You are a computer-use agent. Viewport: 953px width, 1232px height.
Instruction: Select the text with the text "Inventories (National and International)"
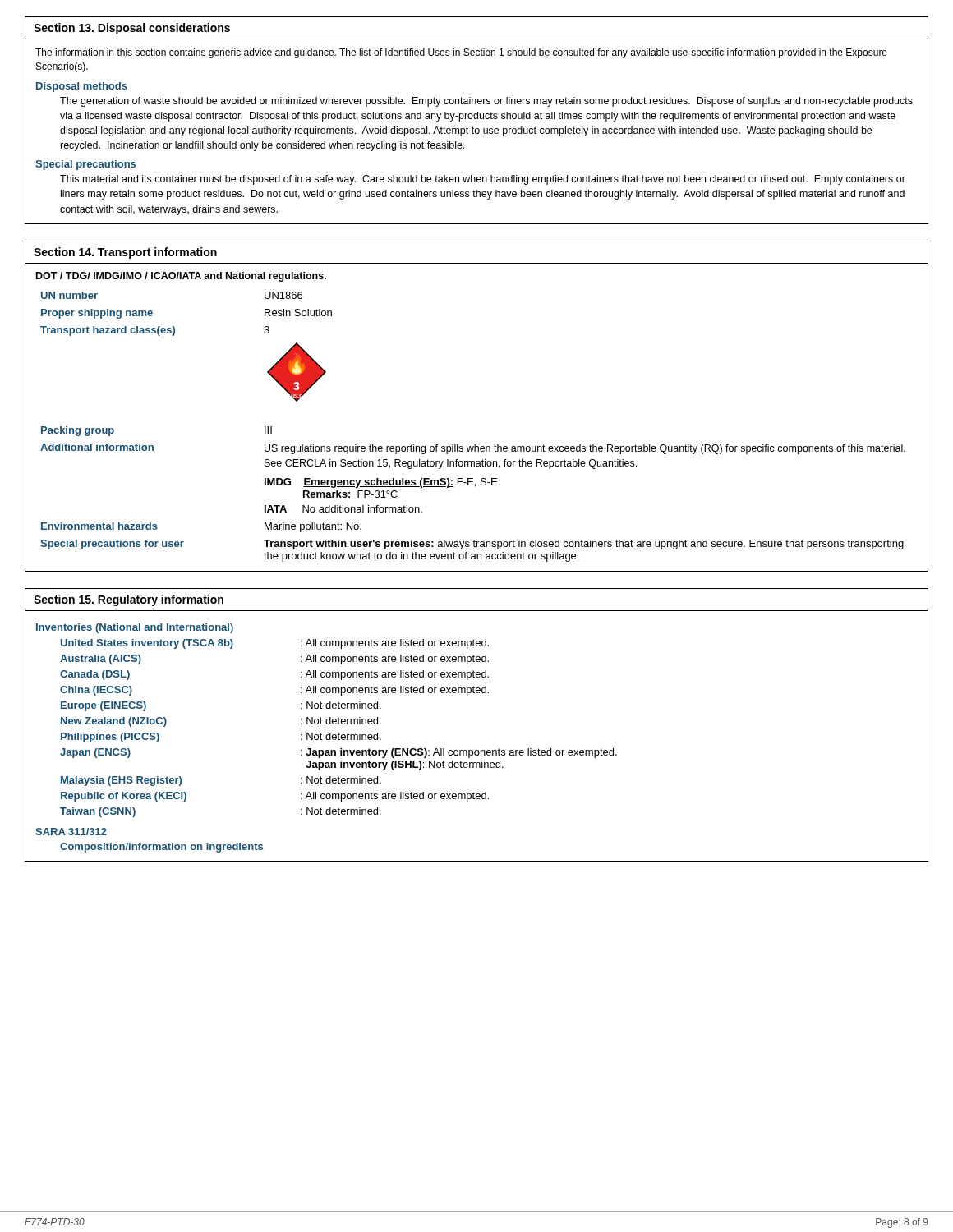click(134, 627)
